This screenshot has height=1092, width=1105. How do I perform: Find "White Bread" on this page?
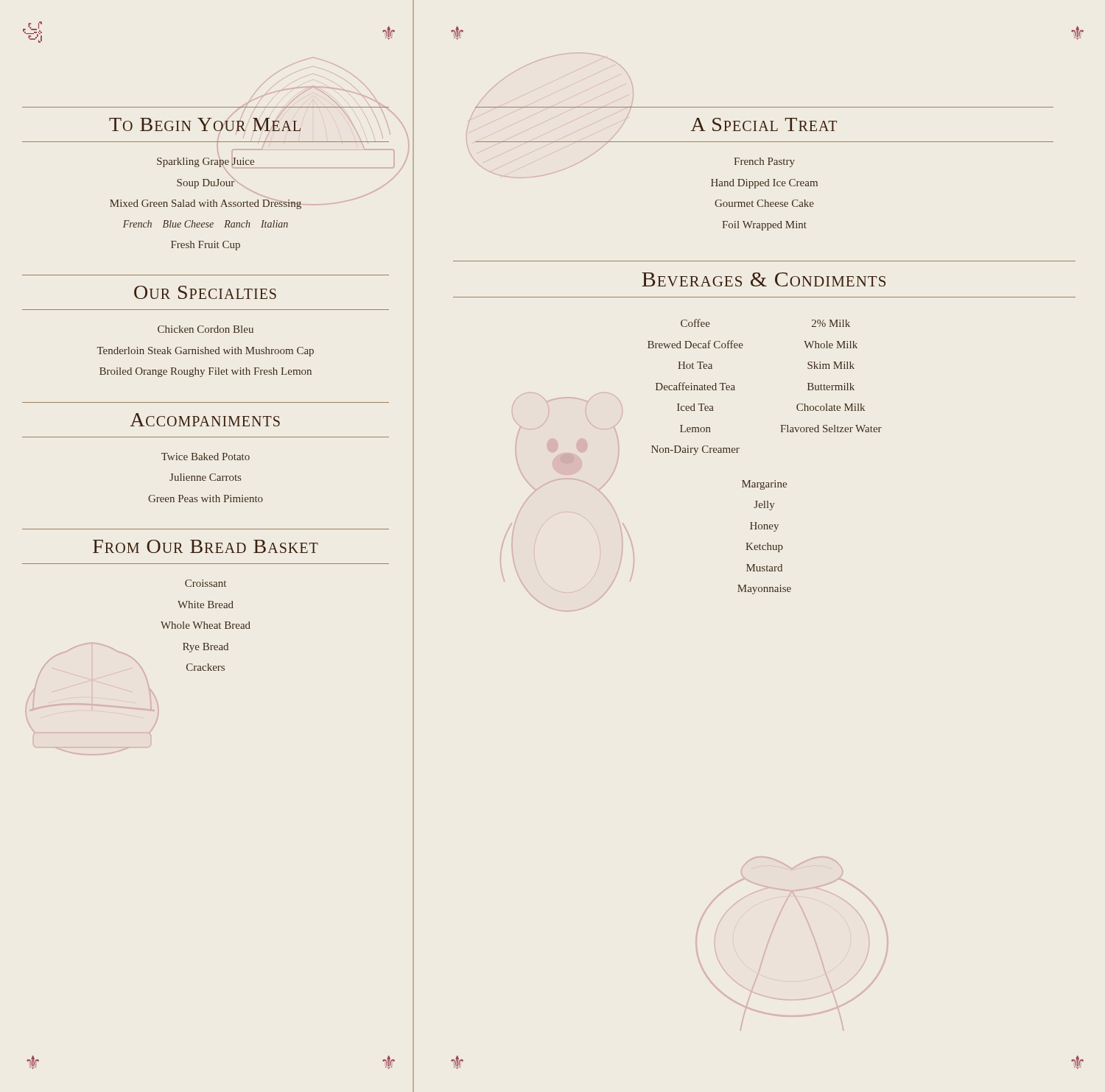pyautogui.click(x=206, y=604)
